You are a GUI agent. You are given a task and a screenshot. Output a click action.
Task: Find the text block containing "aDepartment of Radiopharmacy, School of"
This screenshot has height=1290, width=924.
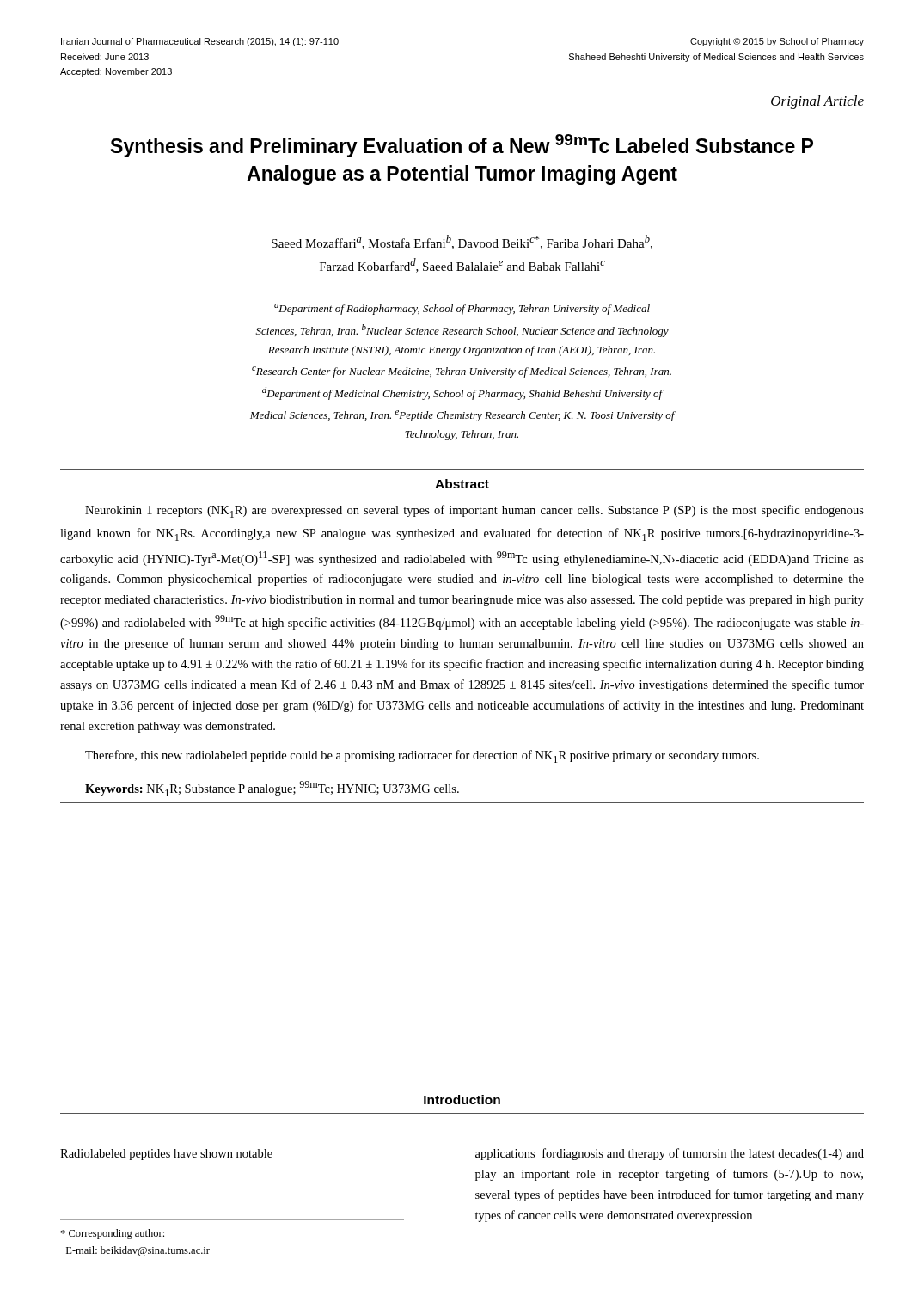pyautogui.click(x=462, y=370)
